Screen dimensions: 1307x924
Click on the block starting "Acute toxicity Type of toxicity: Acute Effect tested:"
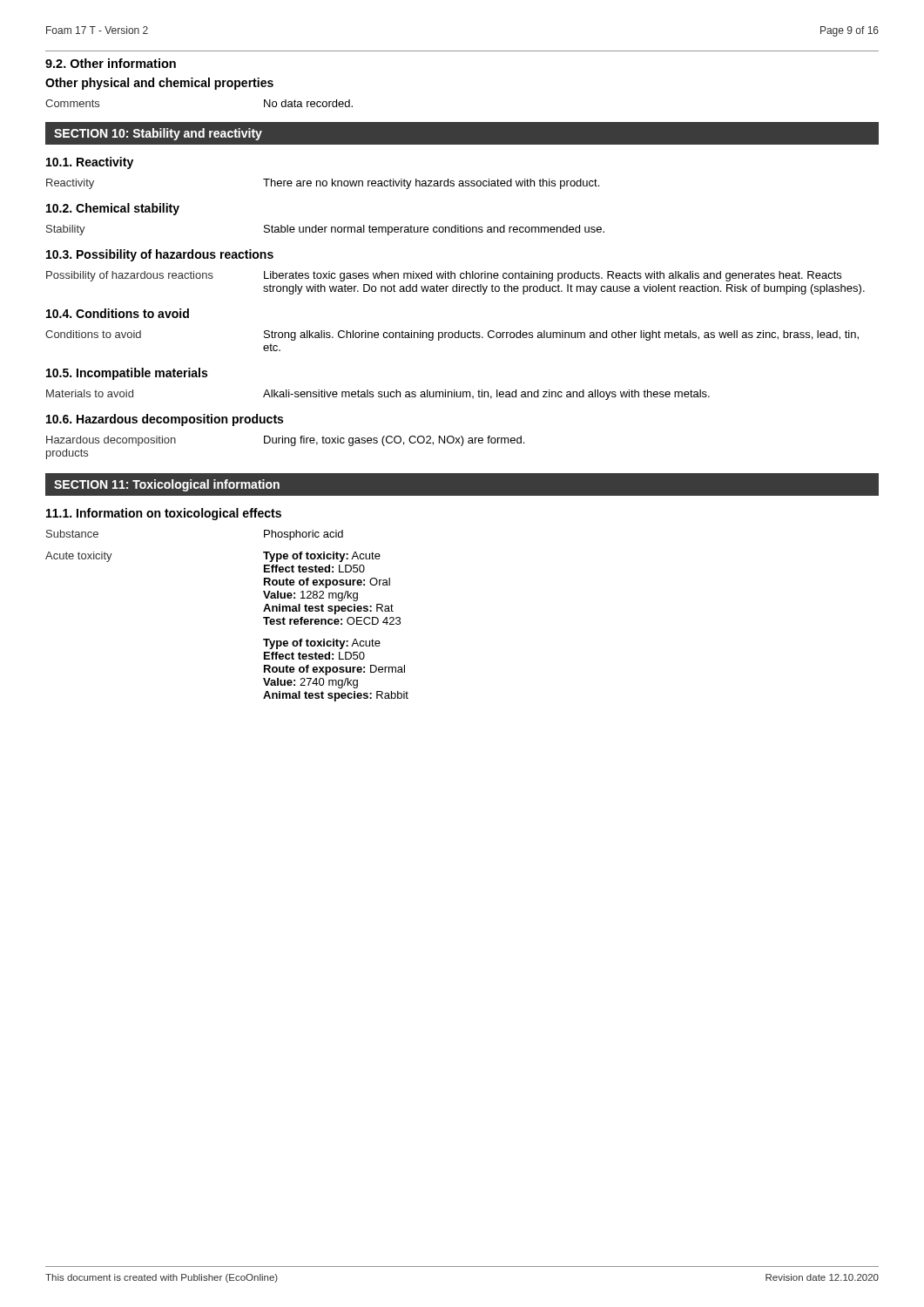pos(79,556)
